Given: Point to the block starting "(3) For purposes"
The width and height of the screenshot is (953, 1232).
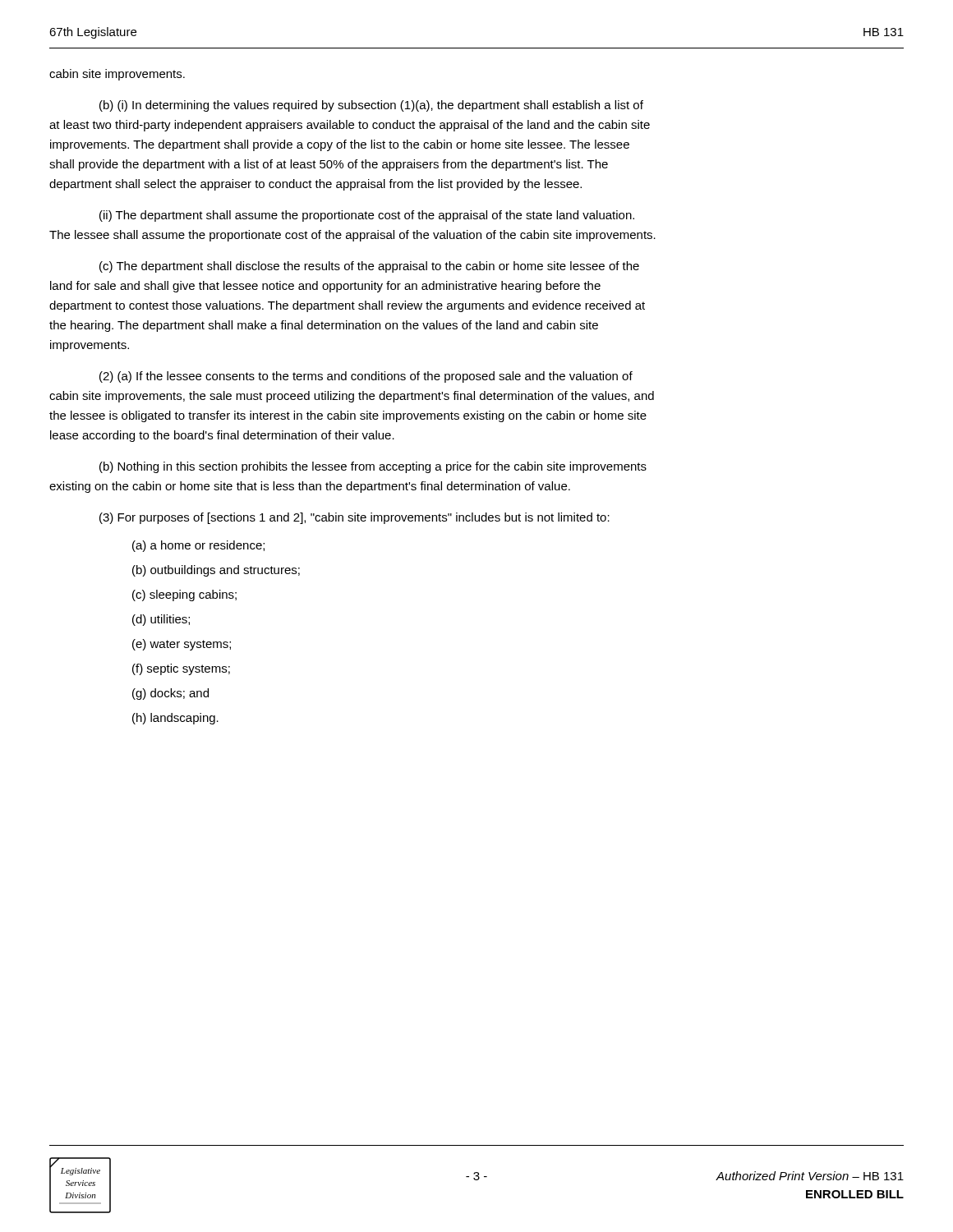Looking at the screenshot, I should pos(501,517).
